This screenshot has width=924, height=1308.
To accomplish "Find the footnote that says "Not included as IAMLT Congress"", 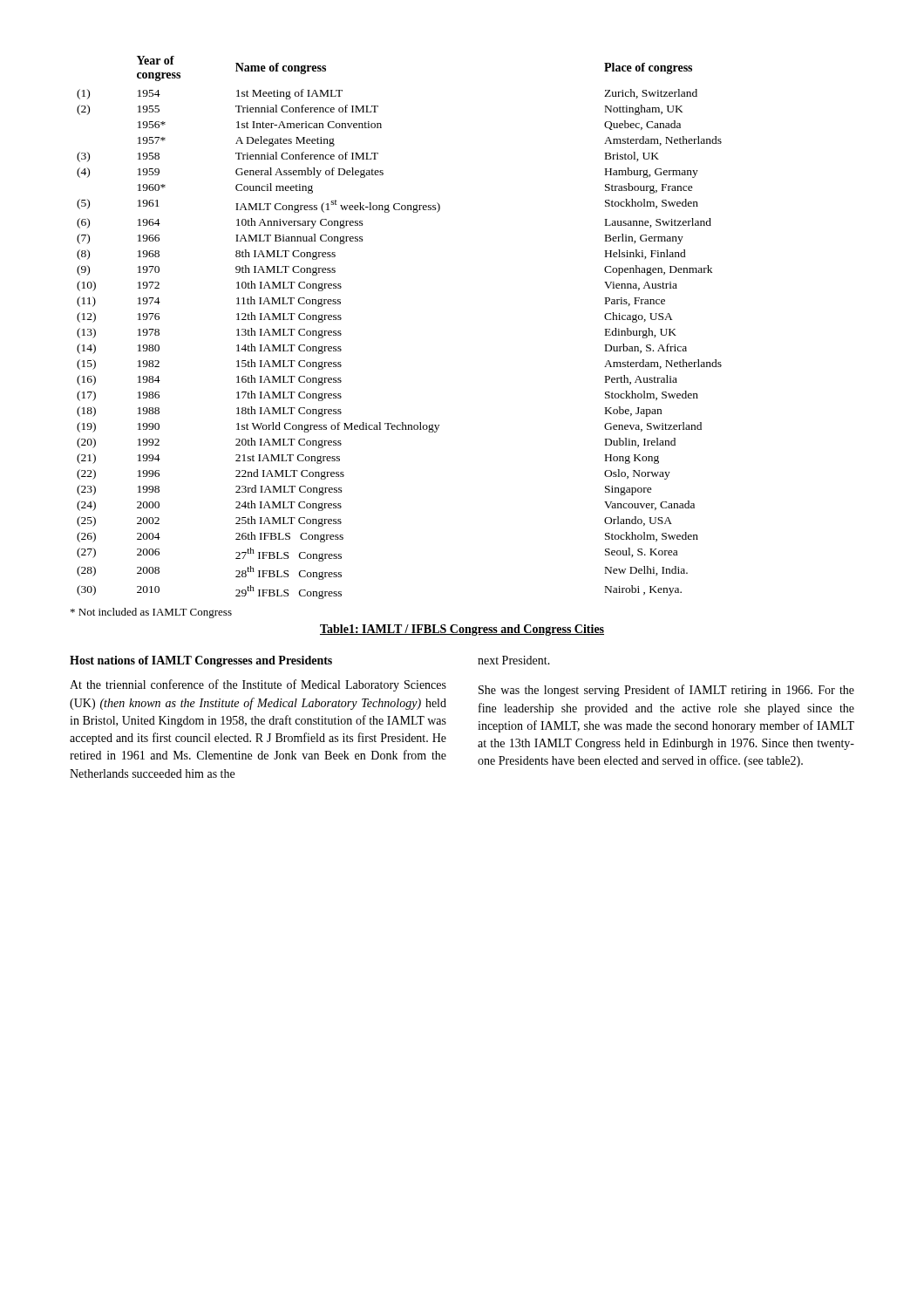I will pyautogui.click(x=151, y=612).
